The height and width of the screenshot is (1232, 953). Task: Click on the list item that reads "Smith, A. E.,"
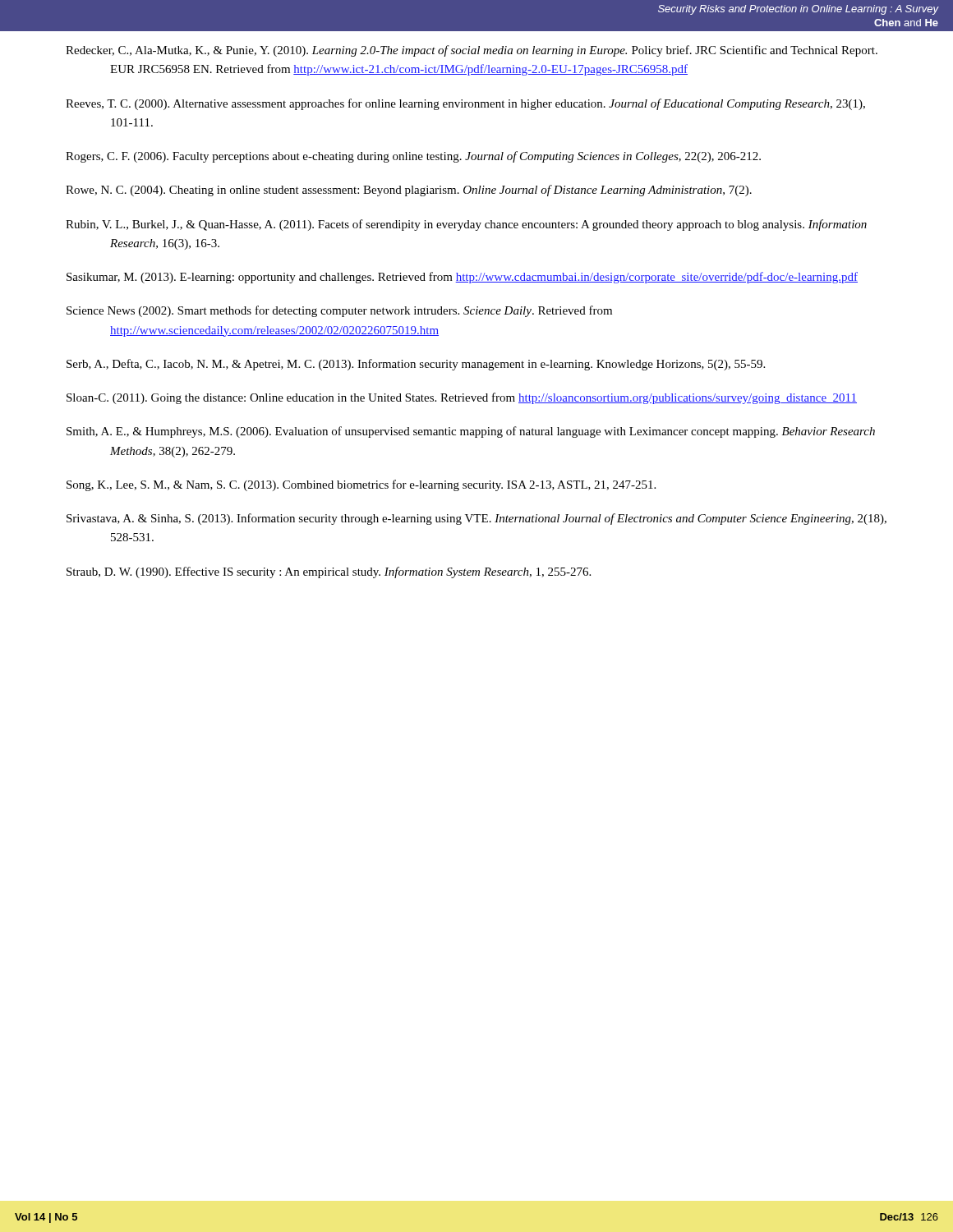[x=471, y=441]
